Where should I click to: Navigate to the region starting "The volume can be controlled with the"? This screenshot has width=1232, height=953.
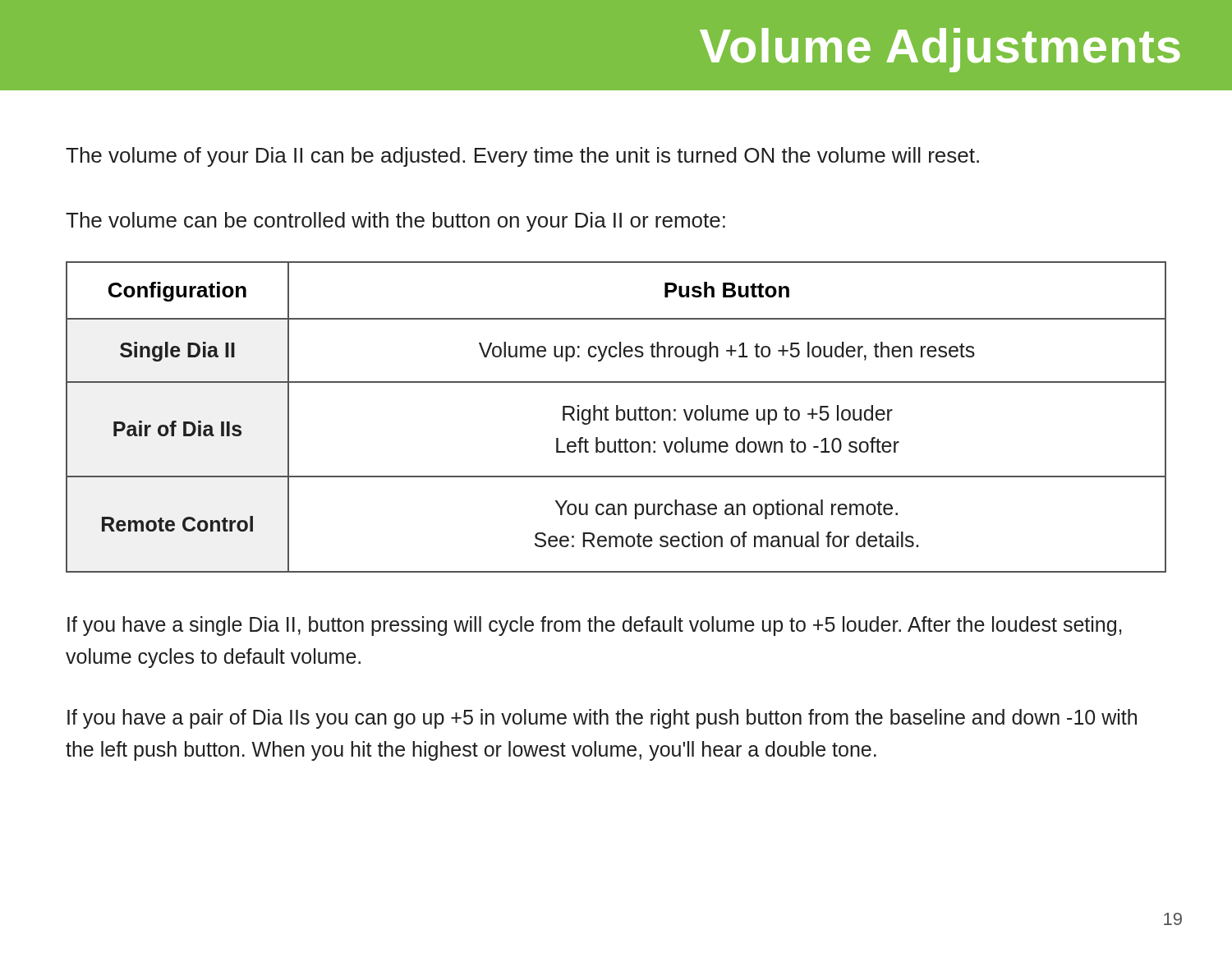pos(396,220)
